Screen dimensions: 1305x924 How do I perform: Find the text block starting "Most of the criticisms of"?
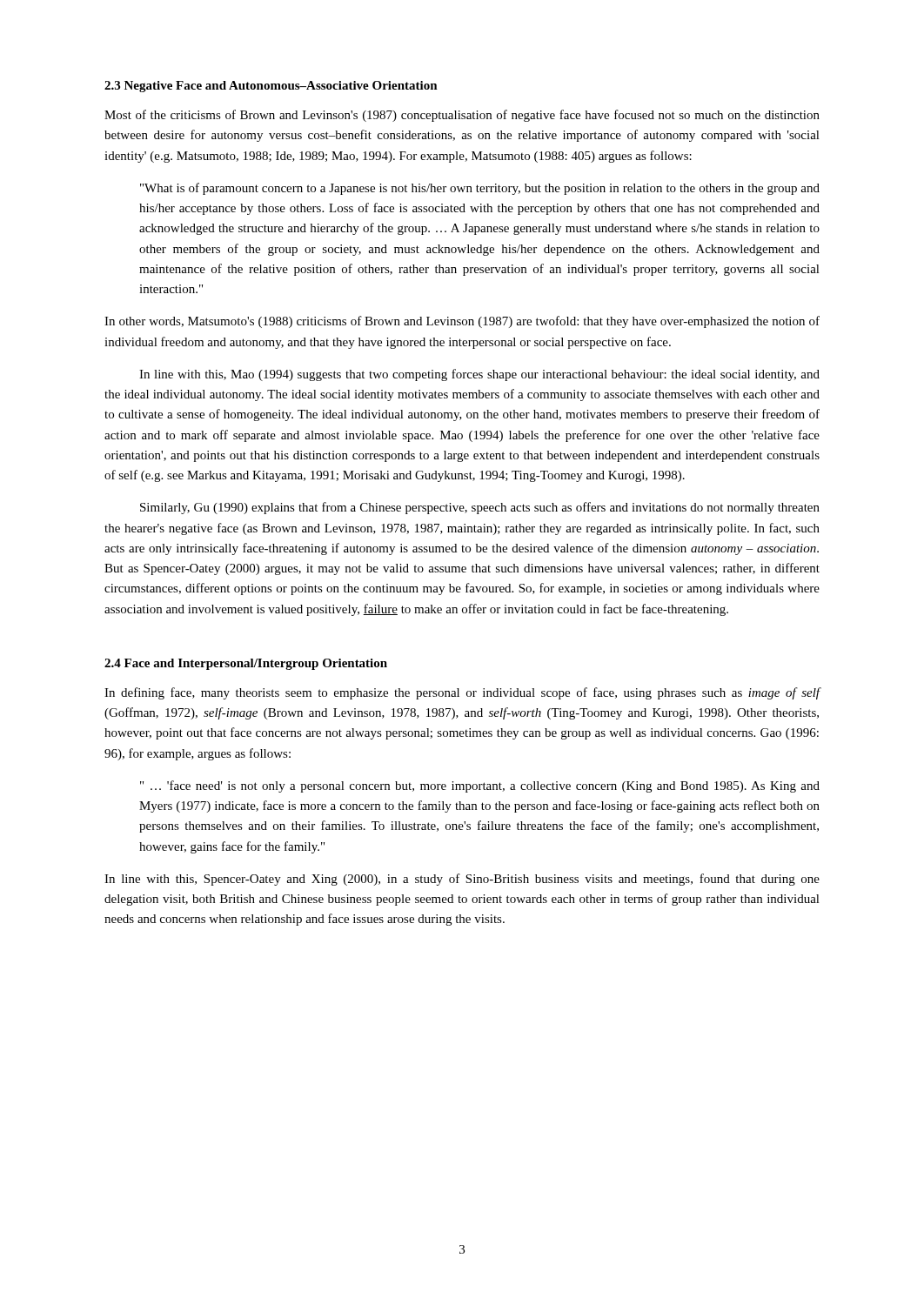[x=462, y=135]
